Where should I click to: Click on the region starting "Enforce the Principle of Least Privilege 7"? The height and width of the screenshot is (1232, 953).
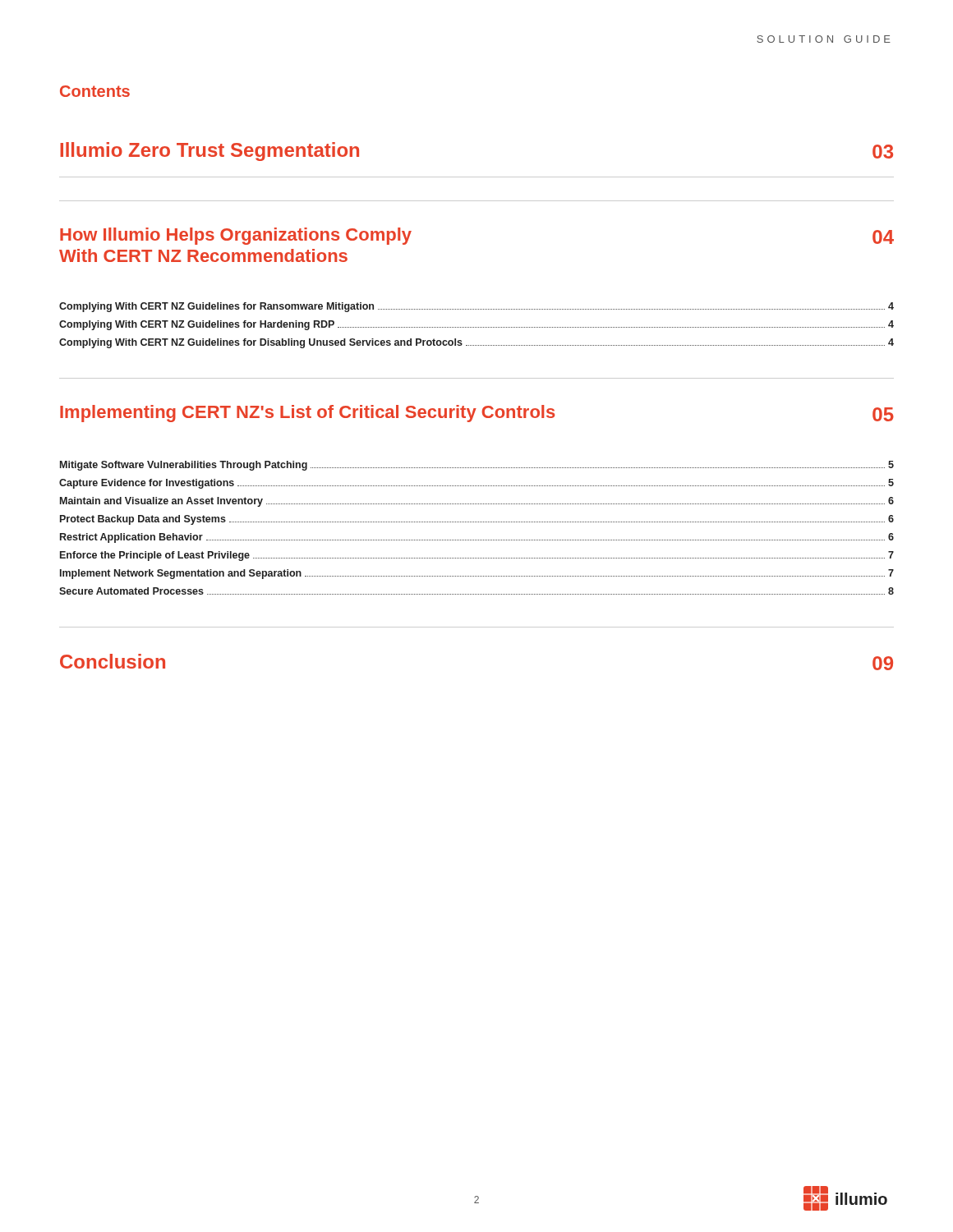point(476,555)
